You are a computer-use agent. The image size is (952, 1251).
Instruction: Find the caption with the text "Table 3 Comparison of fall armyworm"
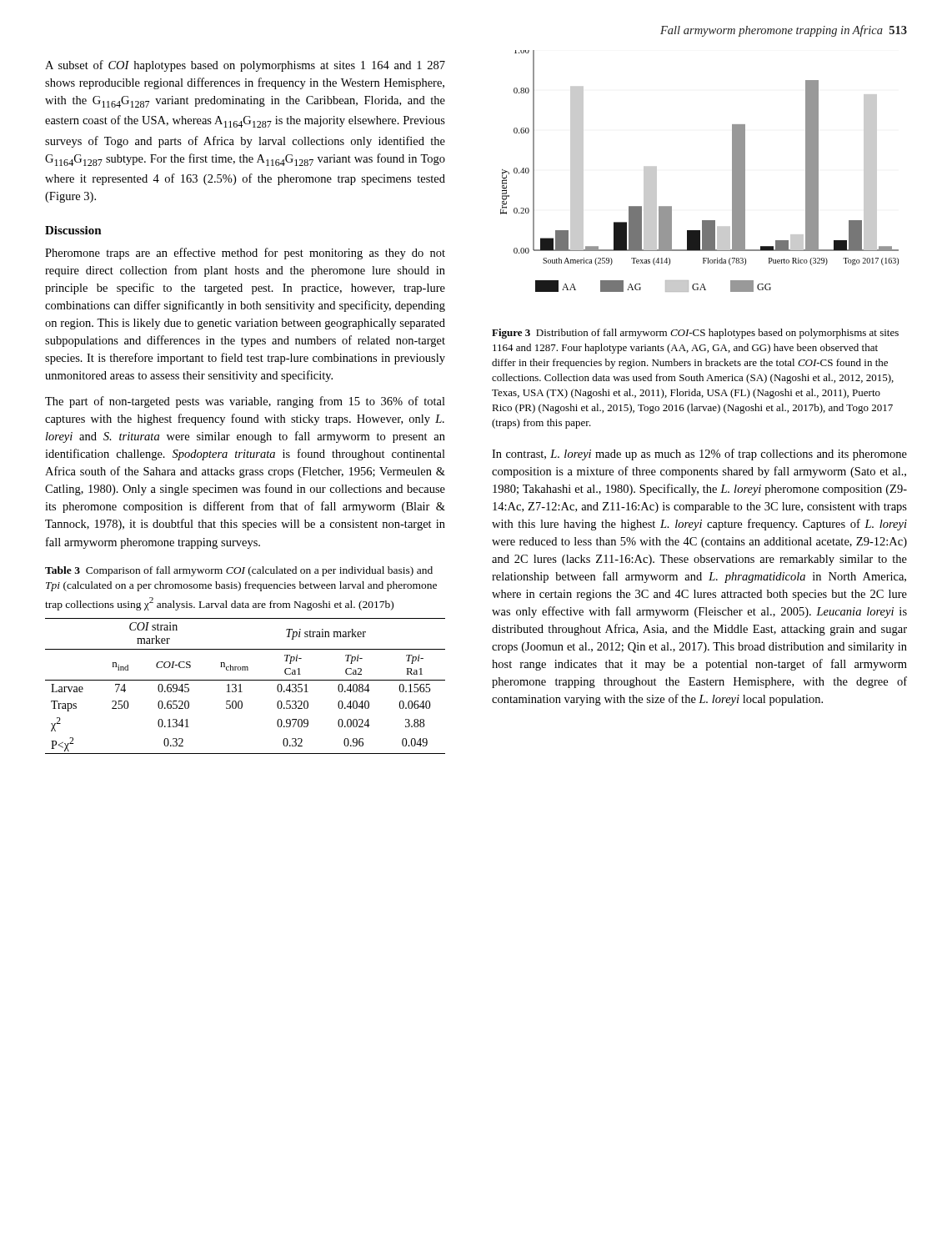point(241,587)
